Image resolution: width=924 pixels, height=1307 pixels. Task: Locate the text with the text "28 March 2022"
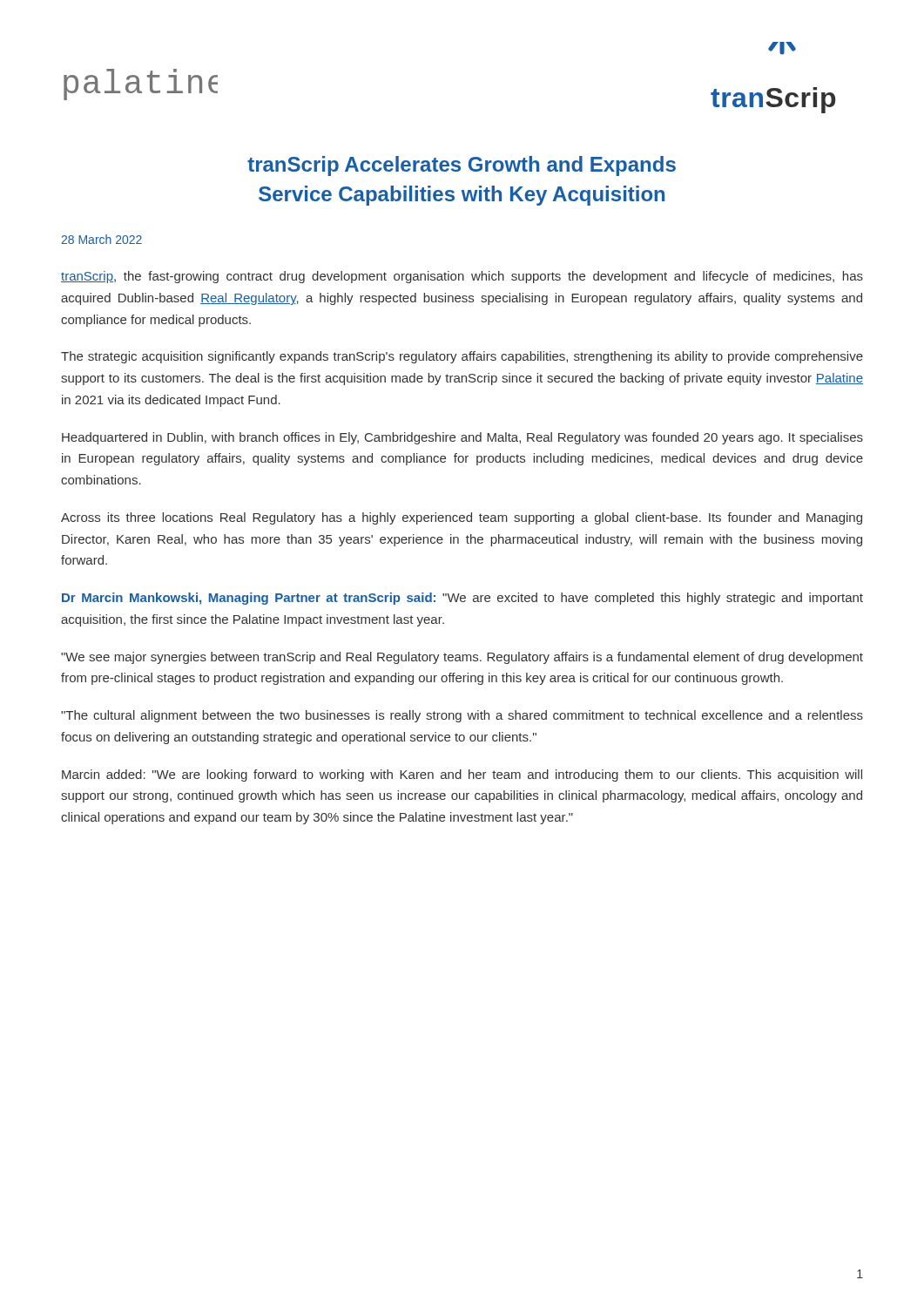coord(102,240)
